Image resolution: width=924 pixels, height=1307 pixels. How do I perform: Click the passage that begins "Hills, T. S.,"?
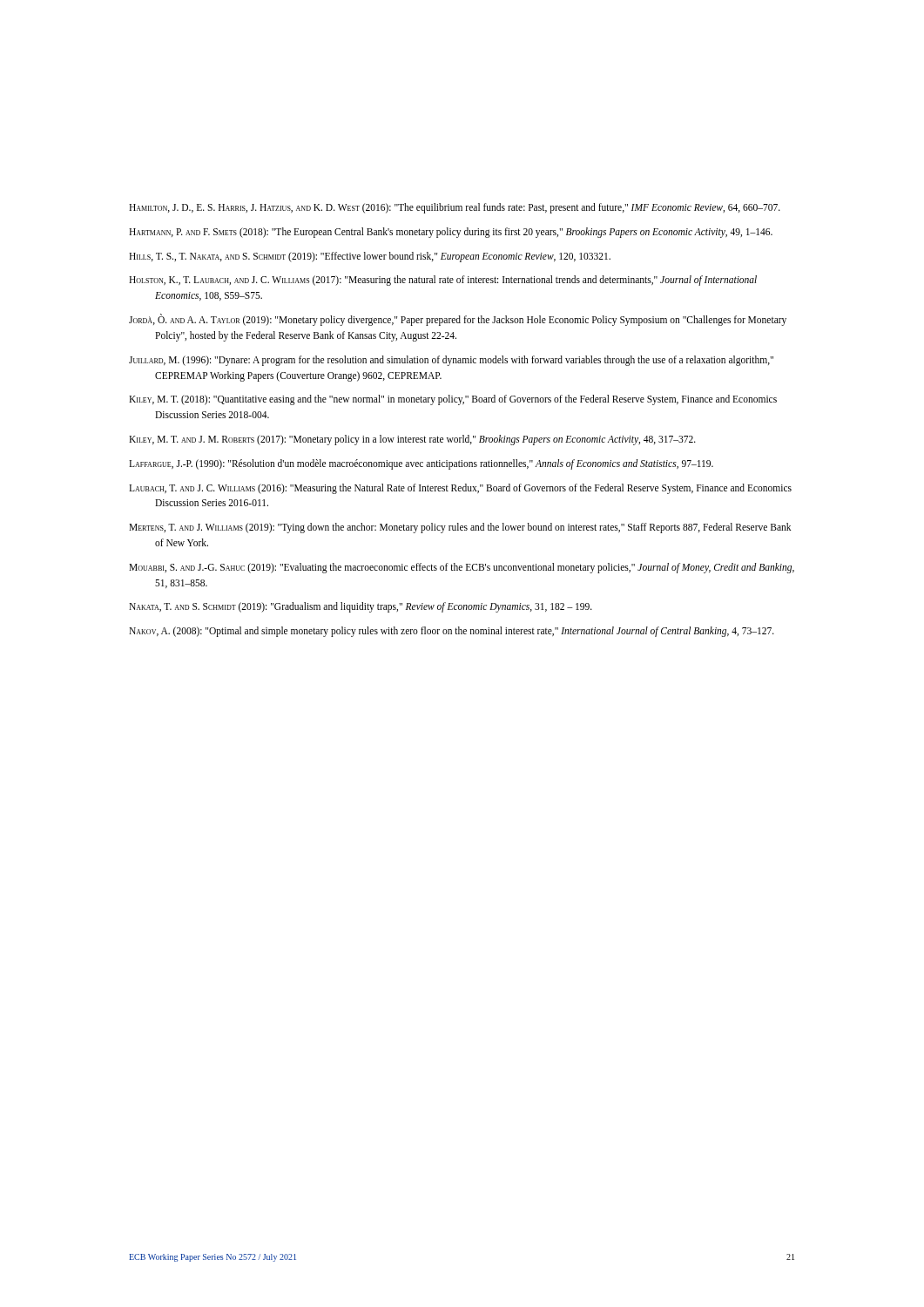point(370,256)
